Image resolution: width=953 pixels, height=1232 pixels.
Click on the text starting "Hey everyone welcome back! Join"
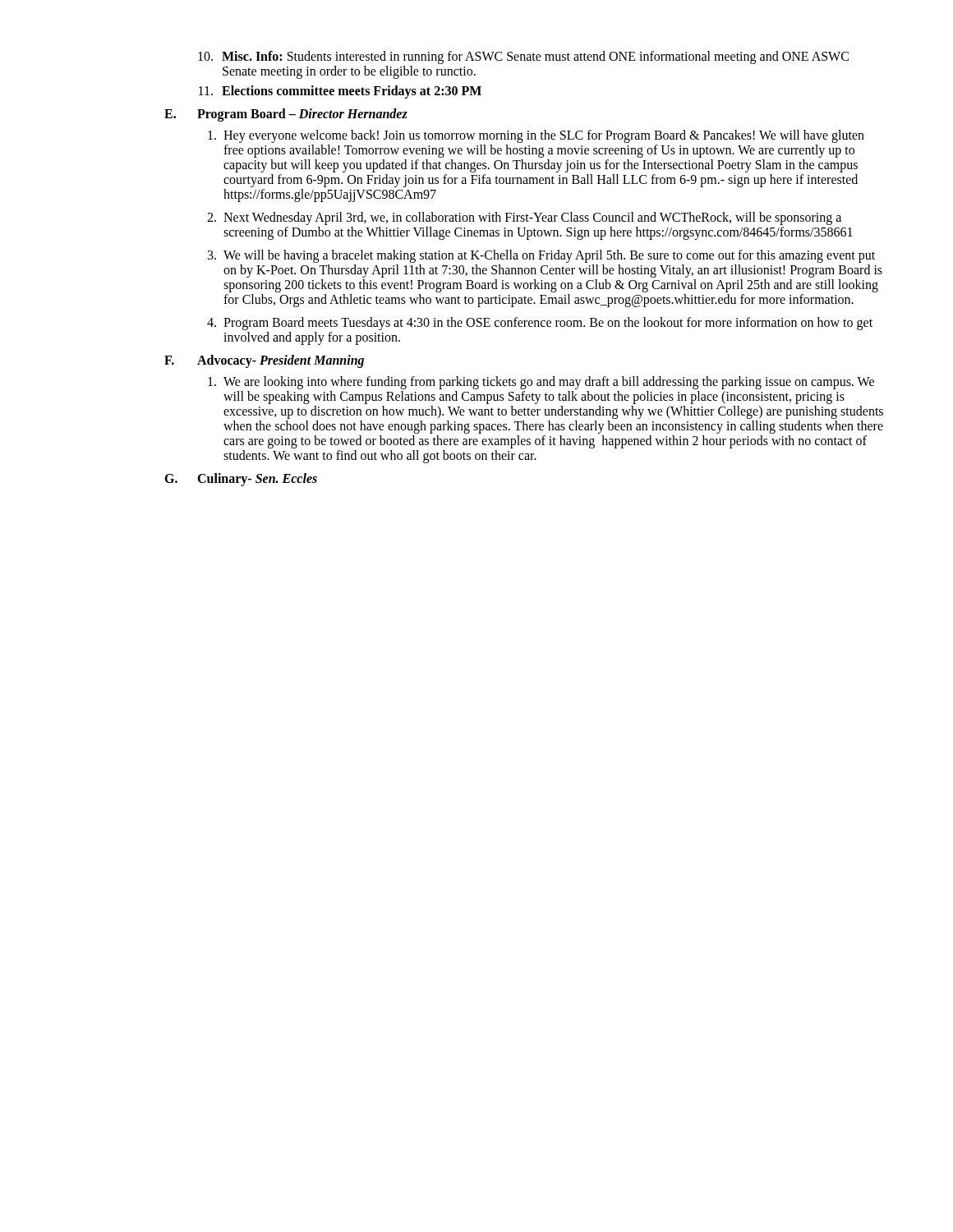pos(541,165)
